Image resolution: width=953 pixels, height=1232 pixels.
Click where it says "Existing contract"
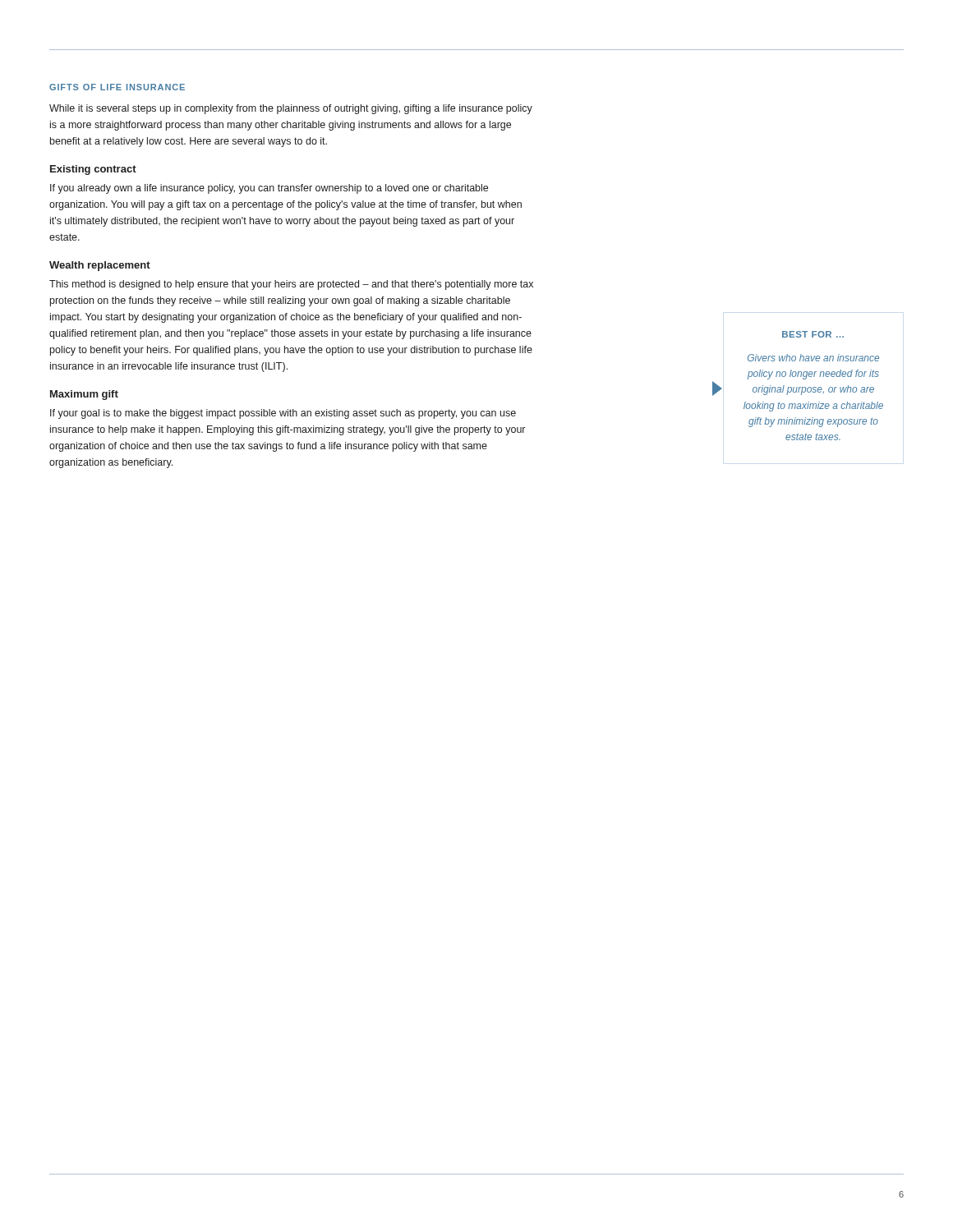point(93,169)
